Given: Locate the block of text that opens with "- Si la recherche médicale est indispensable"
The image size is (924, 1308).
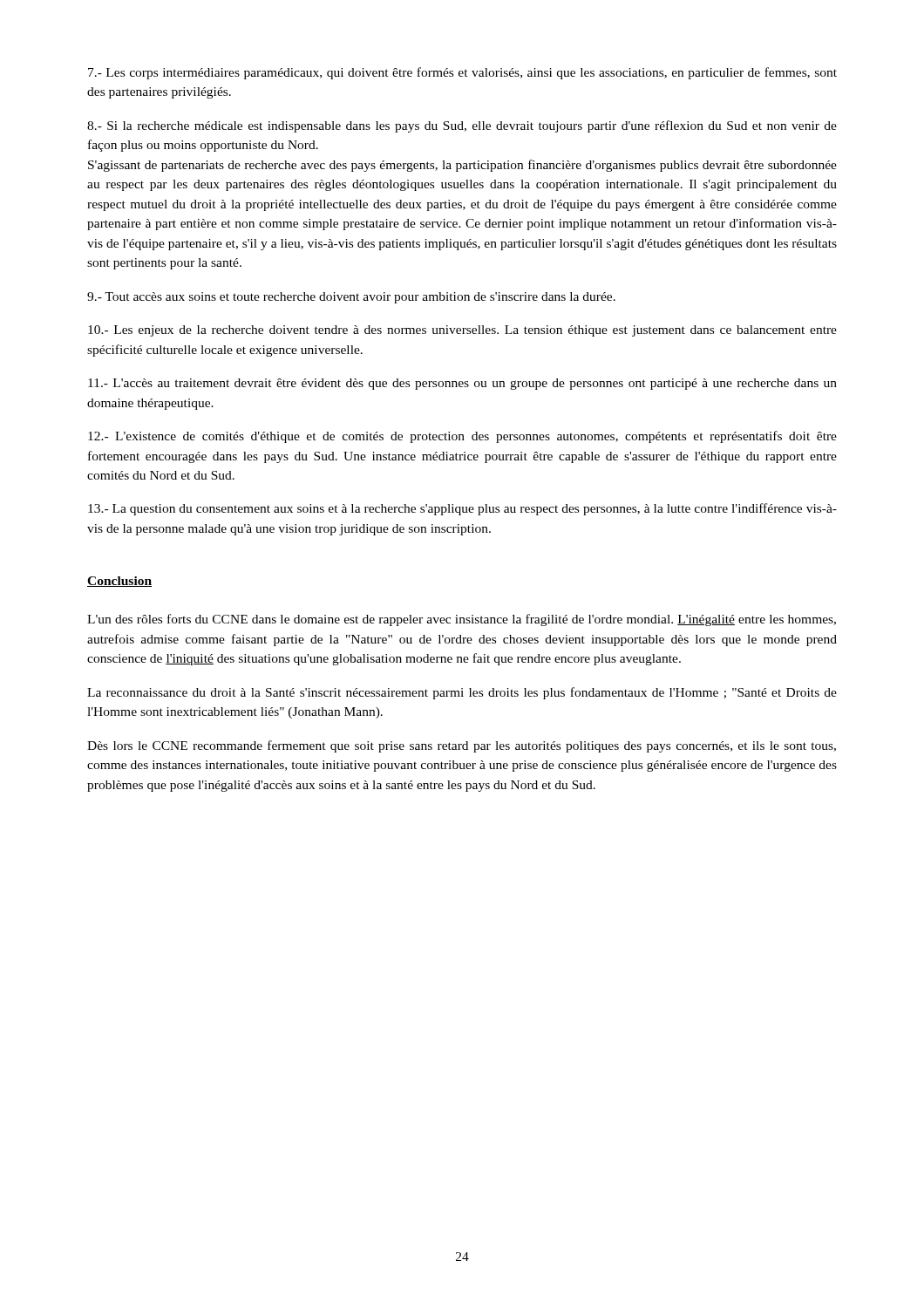Looking at the screenshot, I should pyautogui.click(x=462, y=194).
